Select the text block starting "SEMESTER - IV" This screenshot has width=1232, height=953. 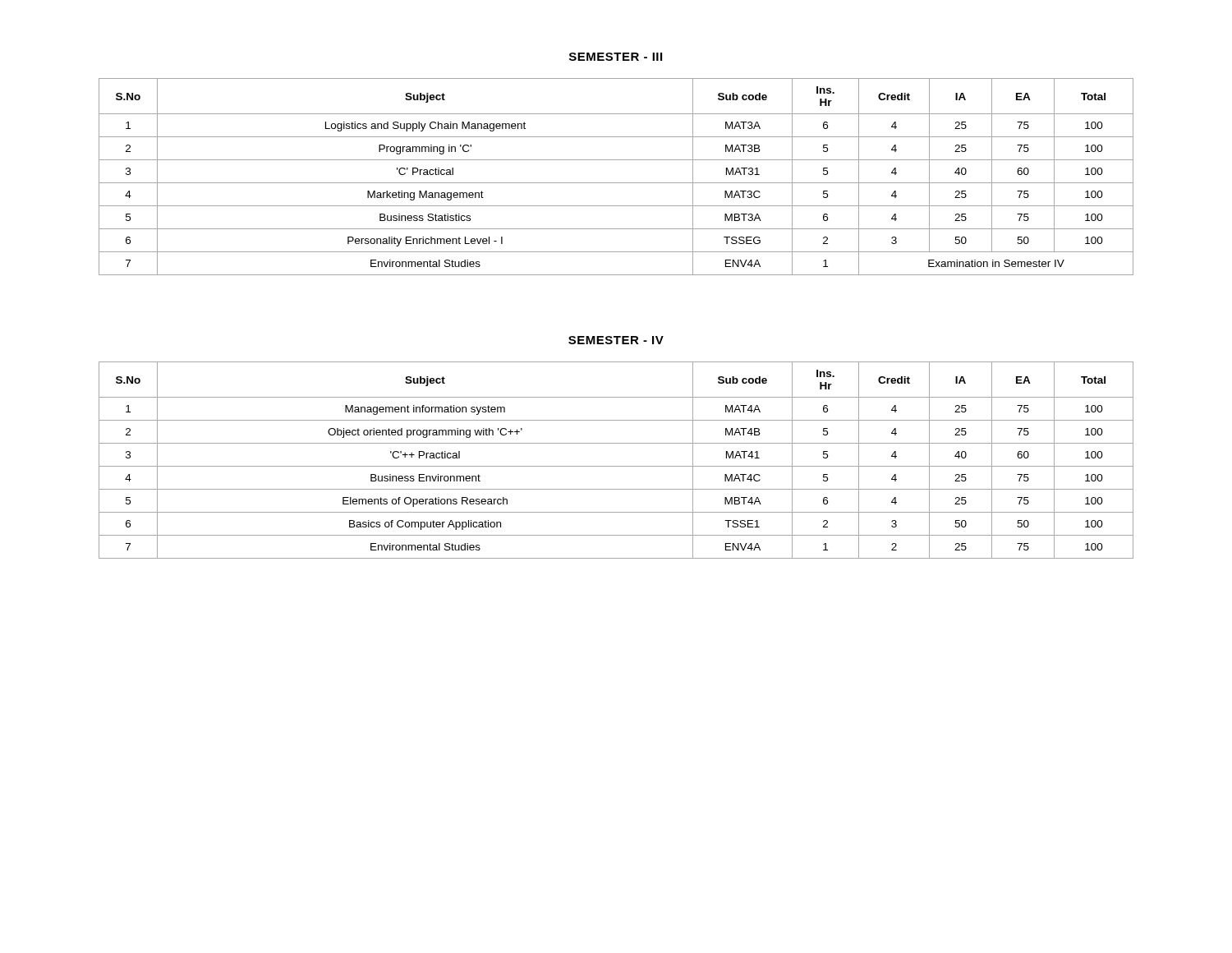point(616,340)
